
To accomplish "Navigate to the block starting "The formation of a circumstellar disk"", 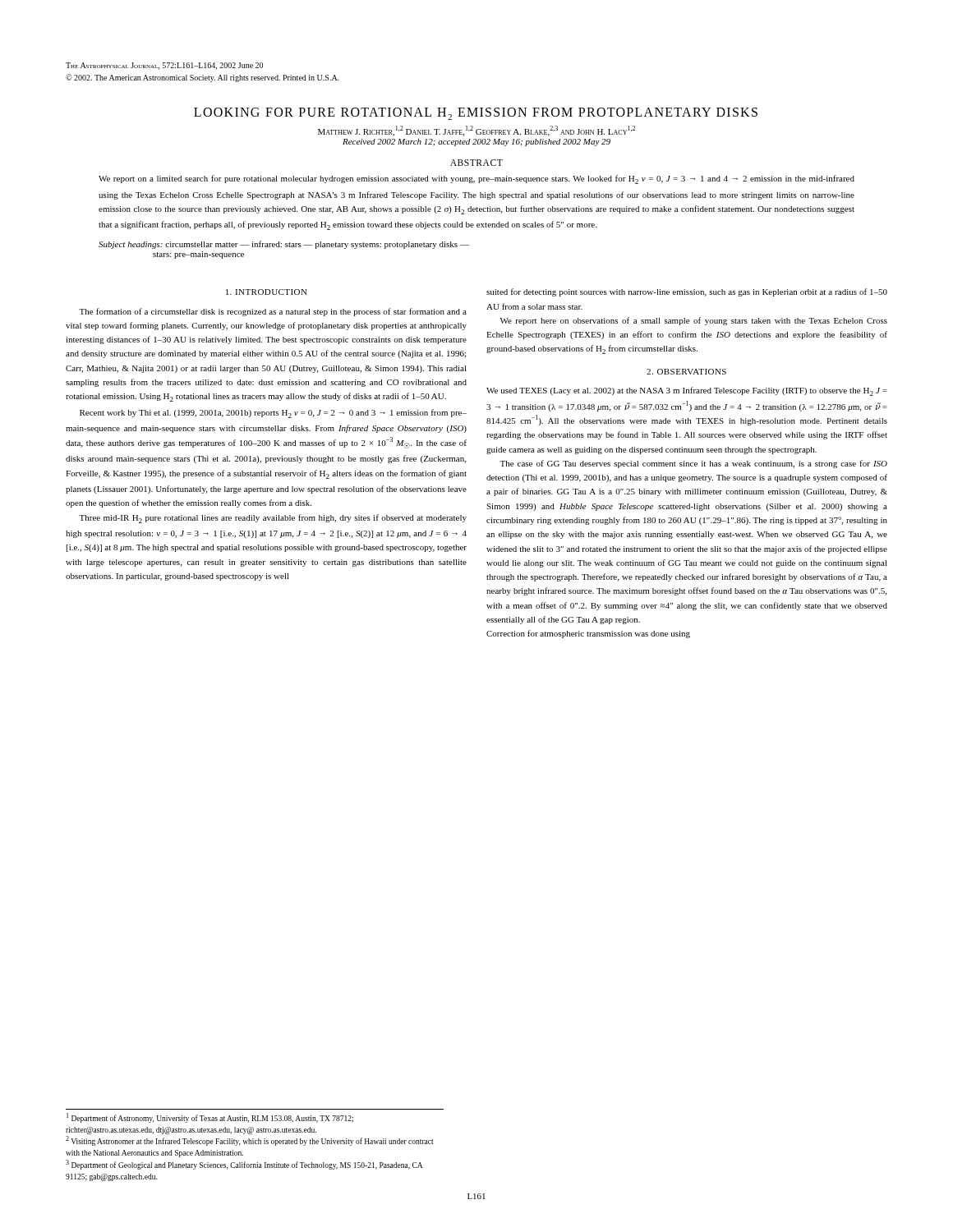I will (266, 444).
